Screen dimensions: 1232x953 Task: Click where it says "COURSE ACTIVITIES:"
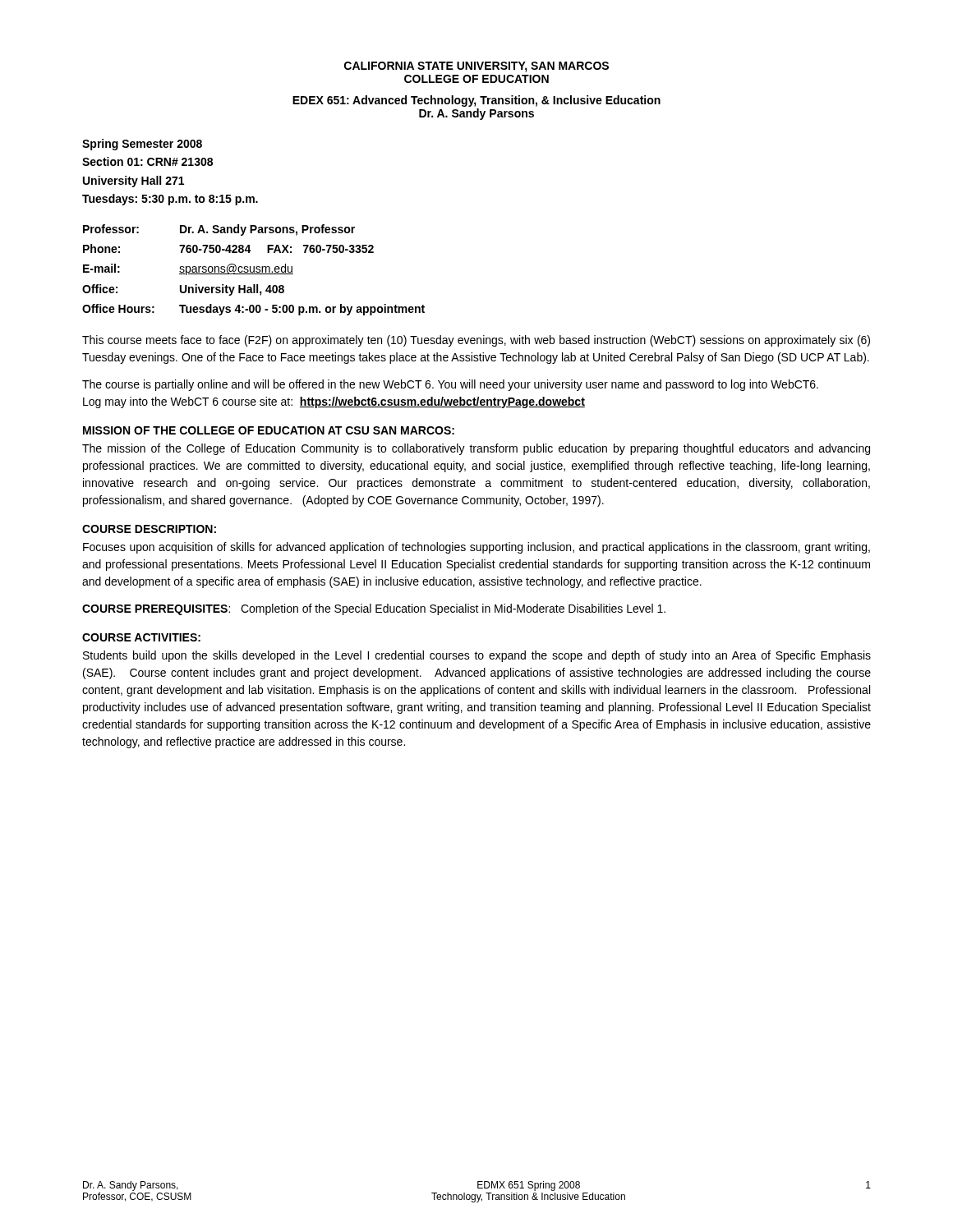pyautogui.click(x=142, y=637)
